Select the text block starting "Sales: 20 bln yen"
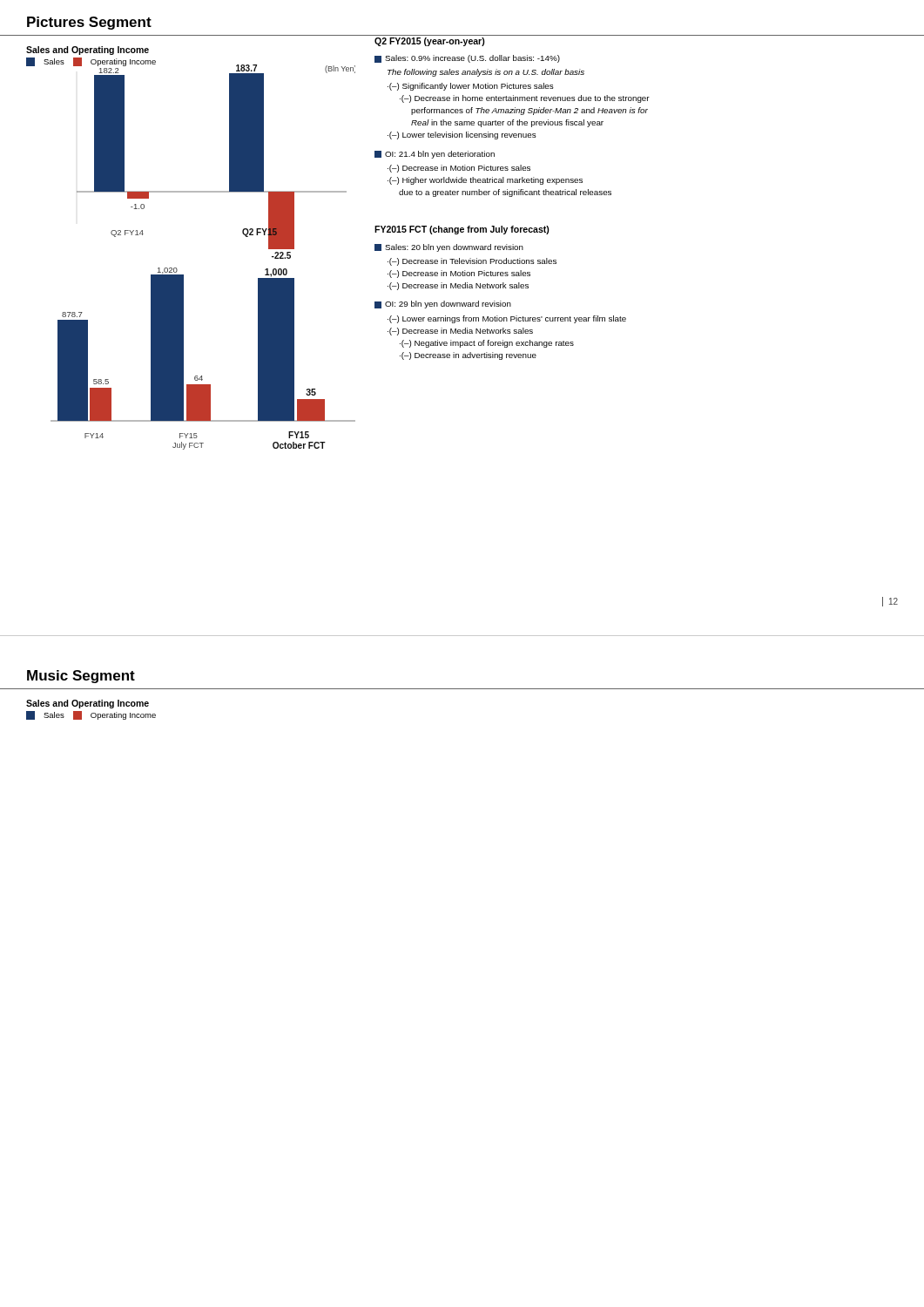Image resolution: width=924 pixels, height=1307 pixels. [449, 247]
